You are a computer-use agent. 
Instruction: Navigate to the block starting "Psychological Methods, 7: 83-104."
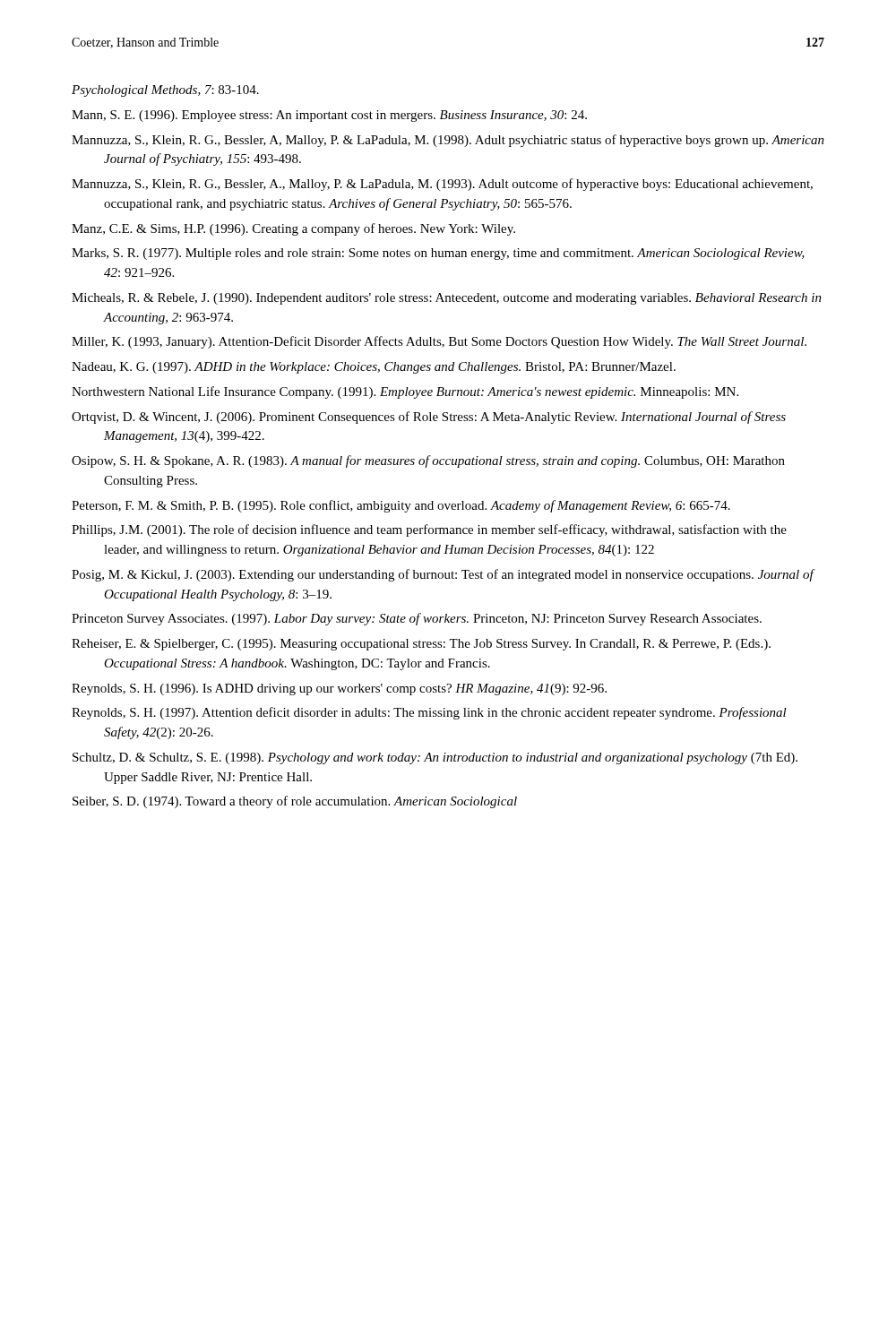tap(165, 91)
